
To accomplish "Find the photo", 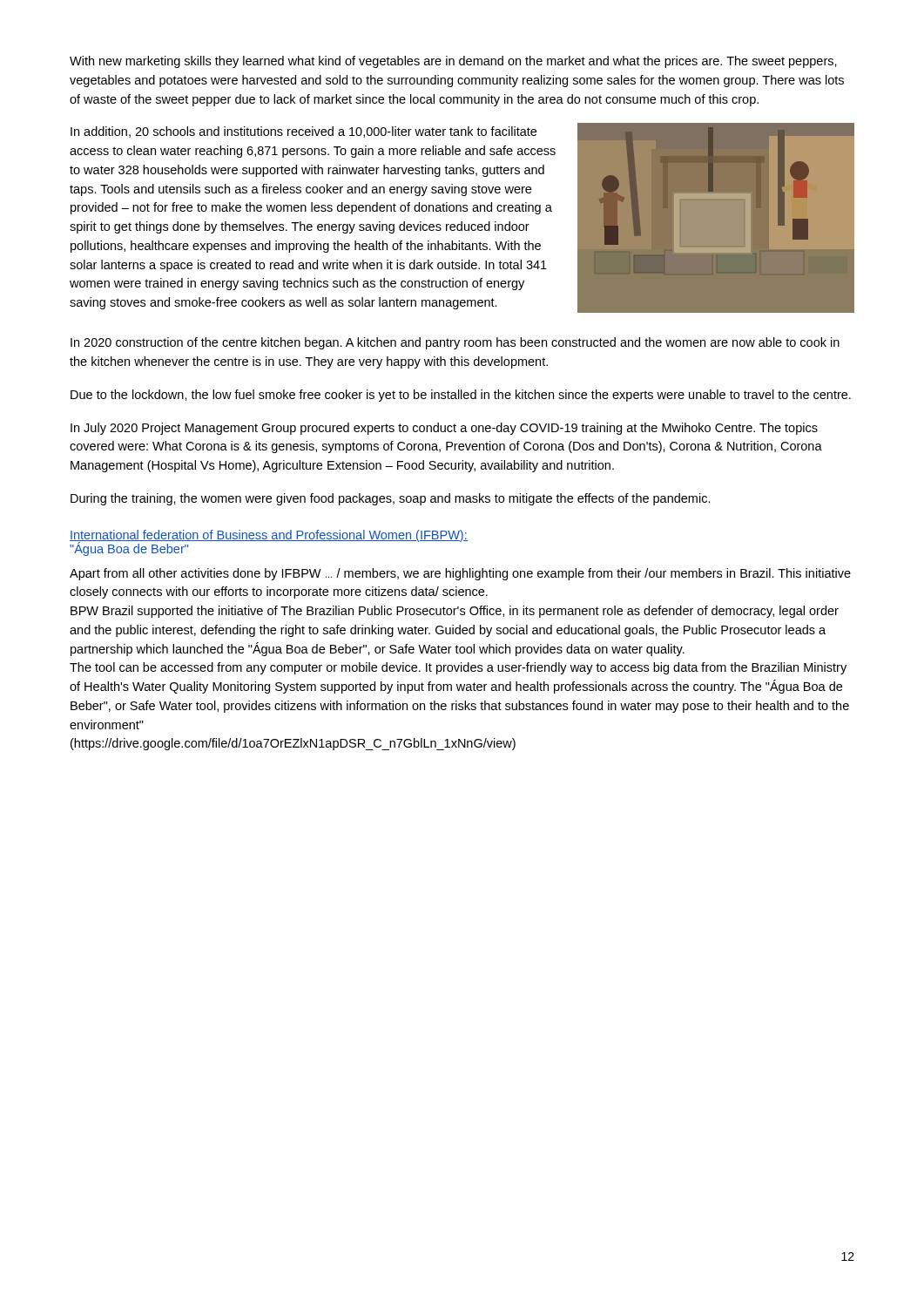I will (716, 218).
